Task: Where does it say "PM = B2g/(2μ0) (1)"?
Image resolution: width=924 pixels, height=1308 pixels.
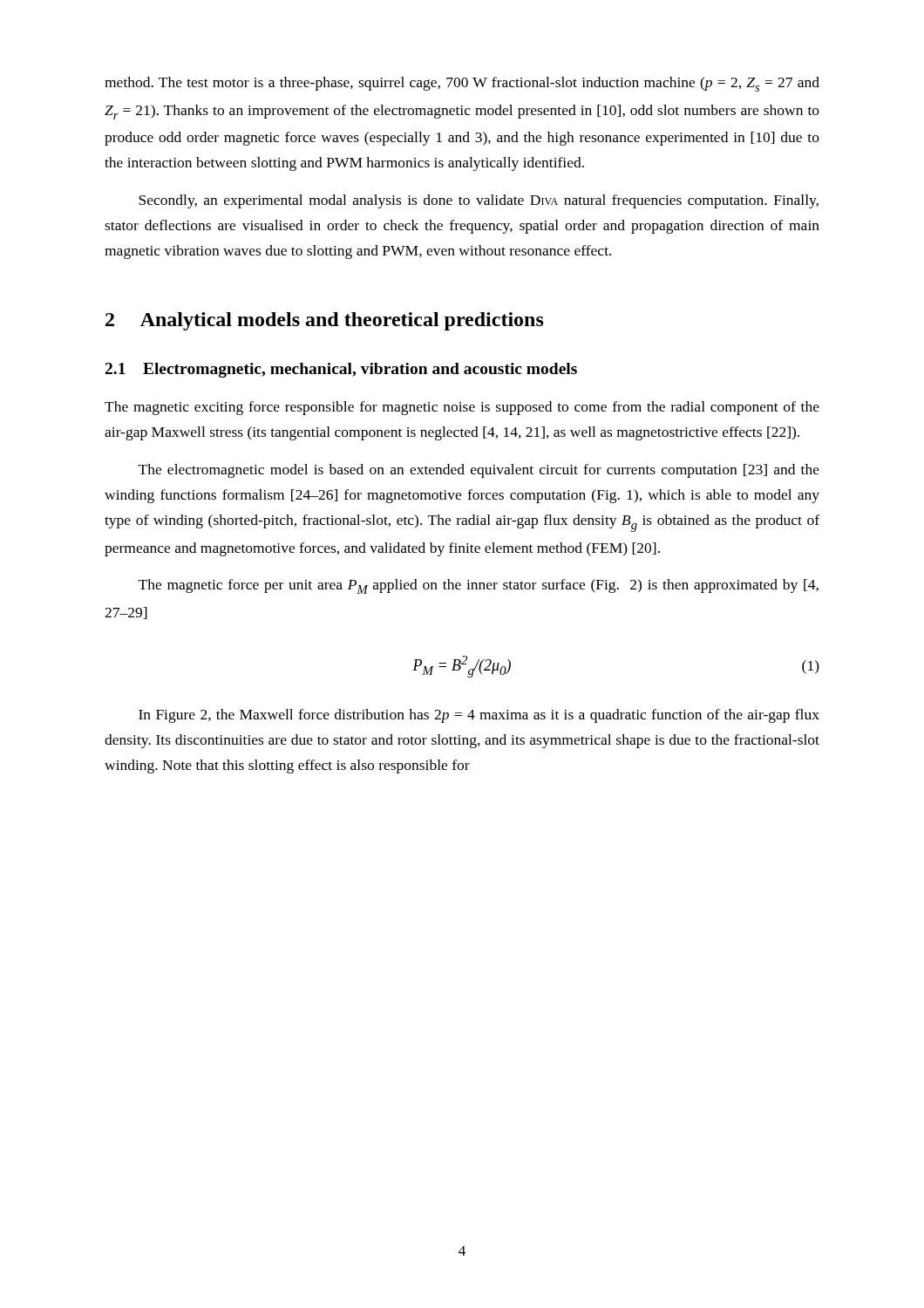Action: [481, 667]
